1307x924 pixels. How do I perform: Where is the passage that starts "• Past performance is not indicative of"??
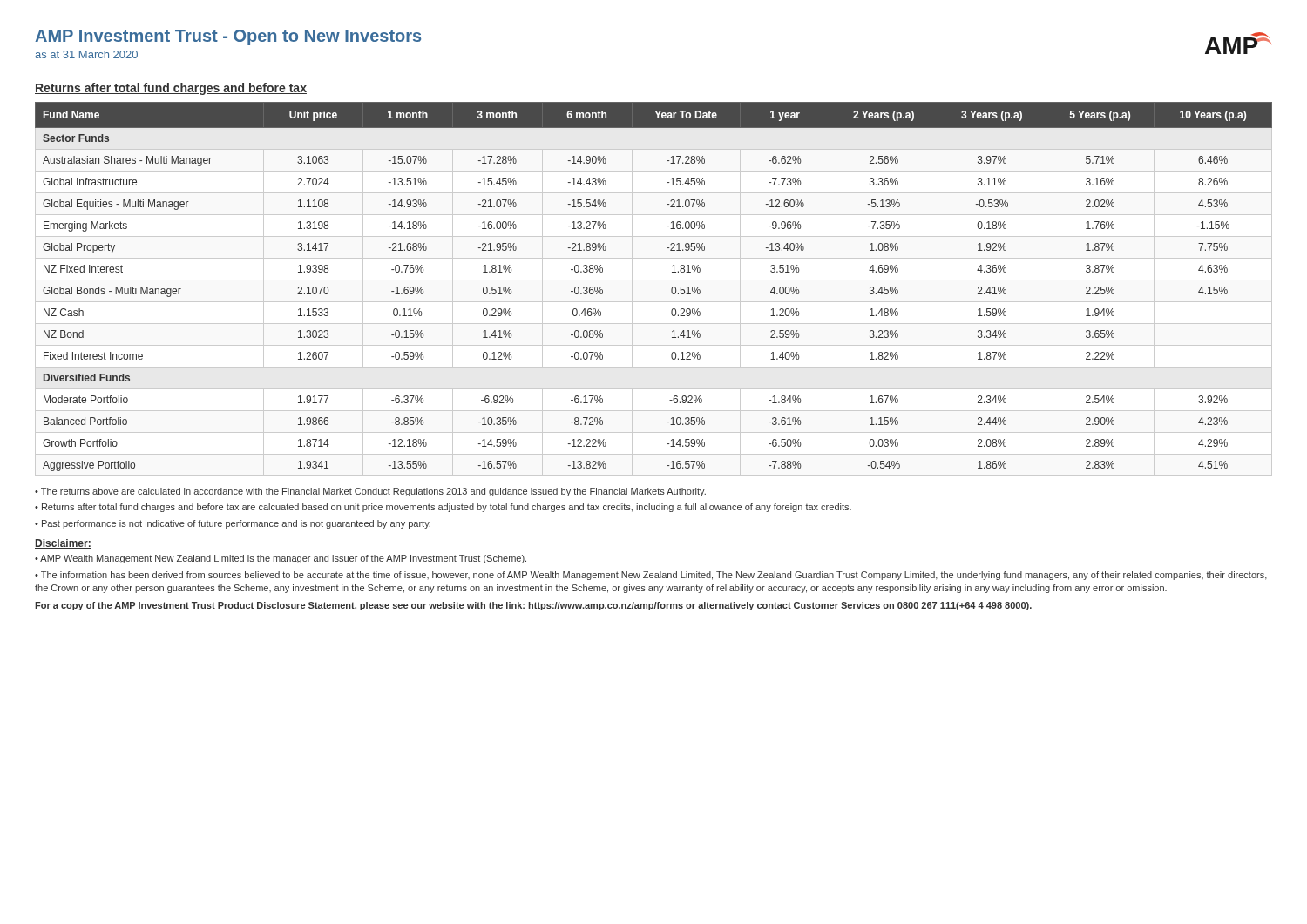(233, 523)
